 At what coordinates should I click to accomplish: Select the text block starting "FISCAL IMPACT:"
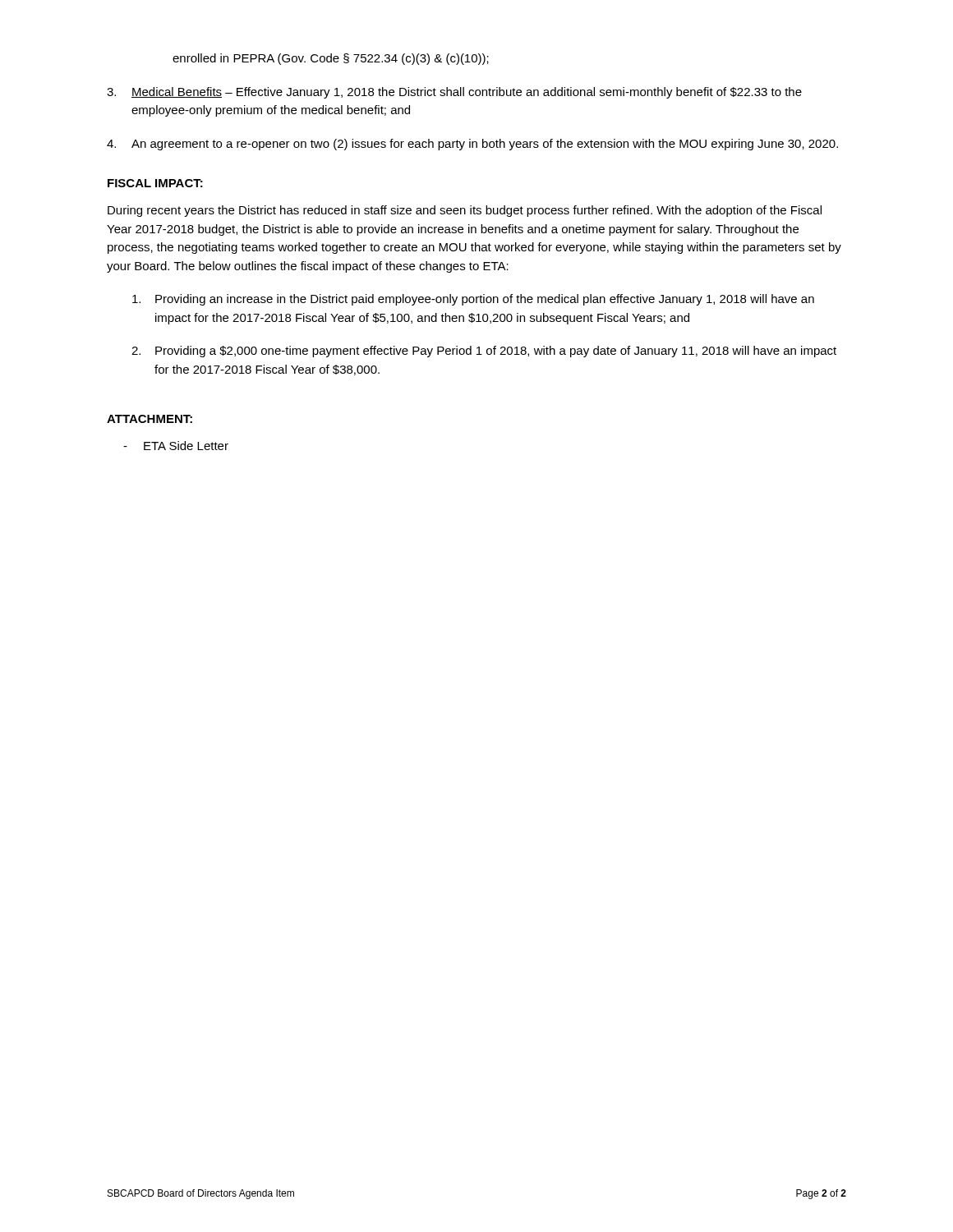(155, 183)
